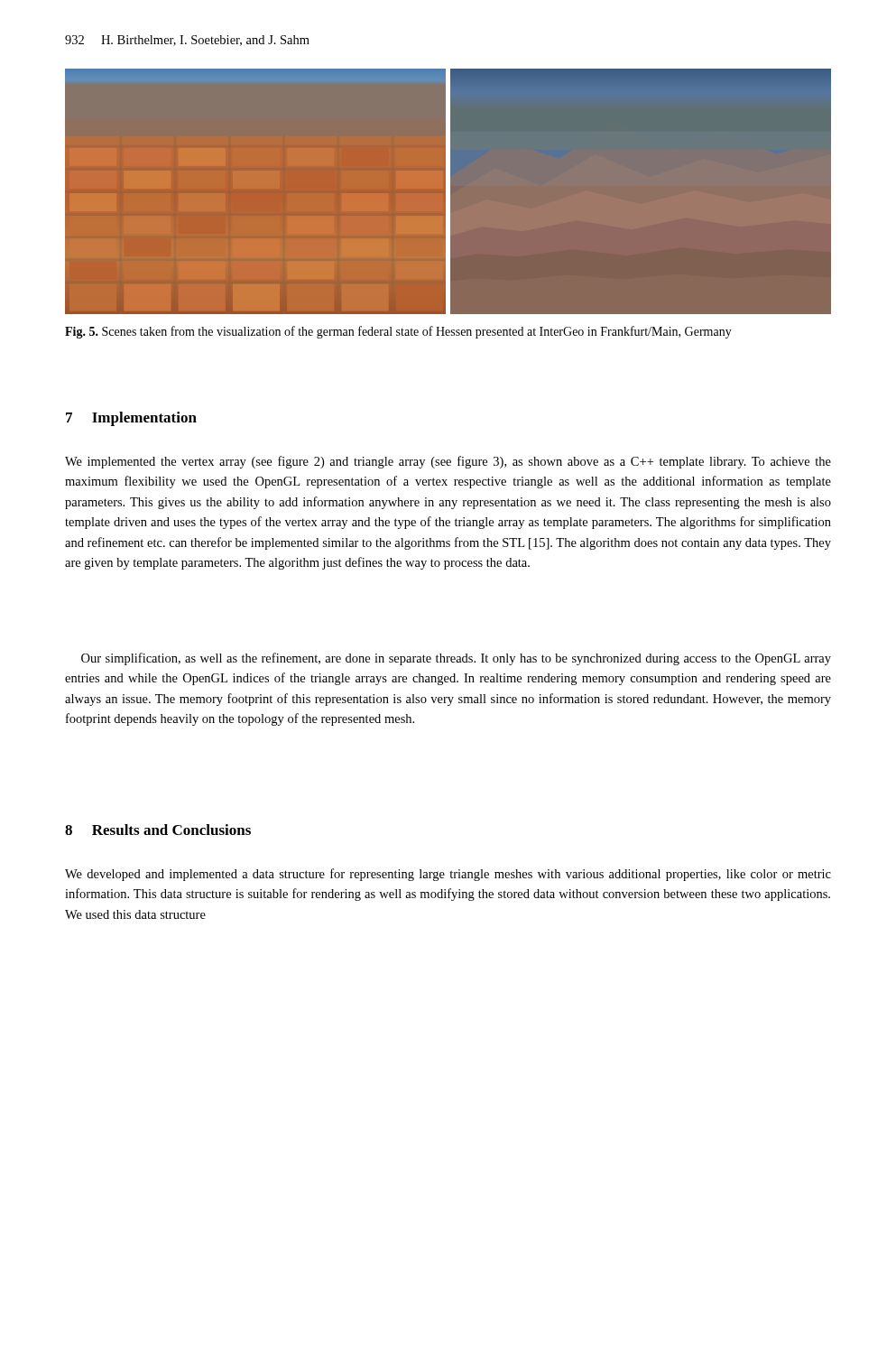
Task: Select the caption with the text "Fig. 5. Scenes taken from the visualization of"
Action: (398, 332)
